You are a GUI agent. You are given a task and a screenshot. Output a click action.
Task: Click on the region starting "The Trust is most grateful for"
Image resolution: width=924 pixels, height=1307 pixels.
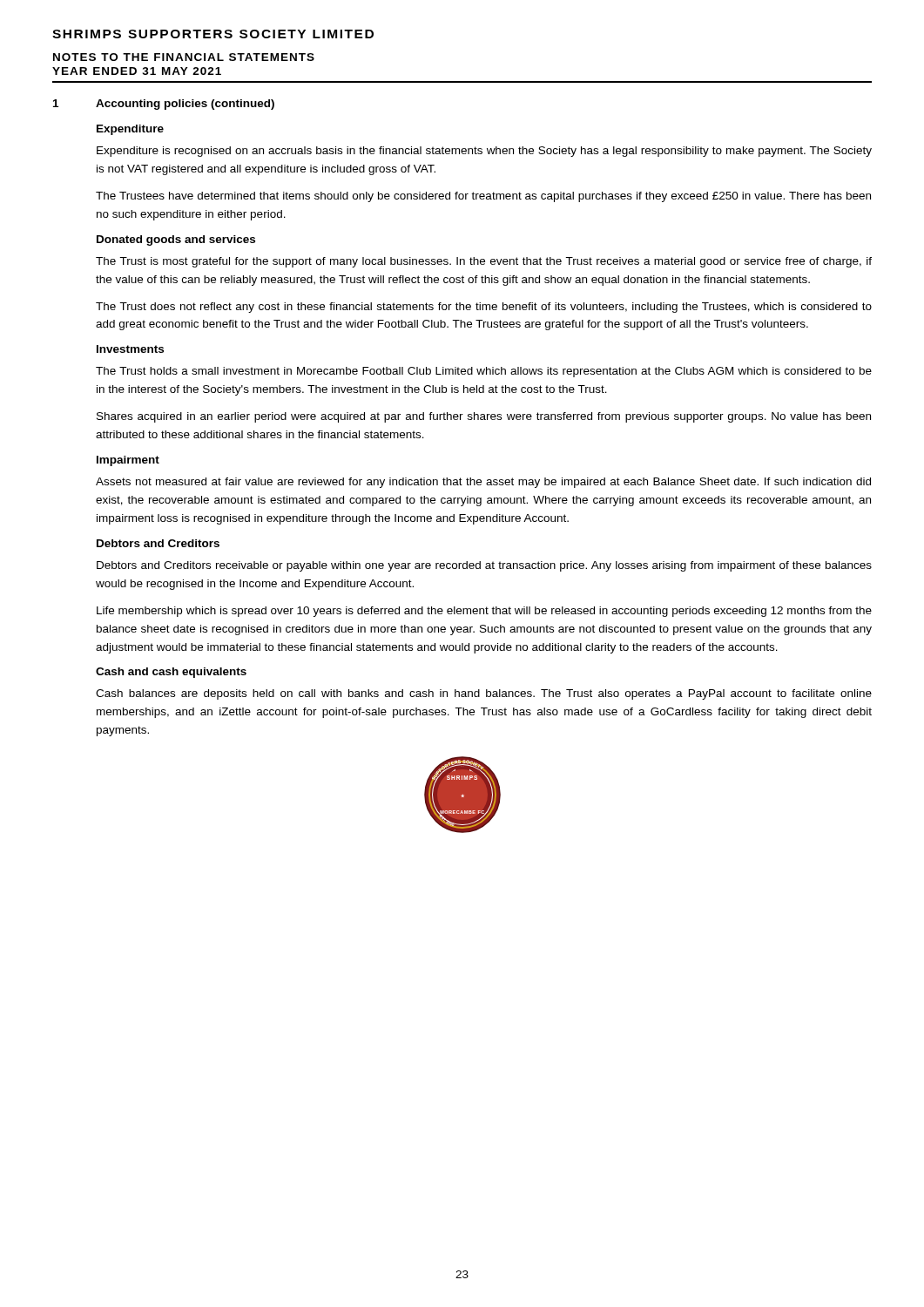484,270
